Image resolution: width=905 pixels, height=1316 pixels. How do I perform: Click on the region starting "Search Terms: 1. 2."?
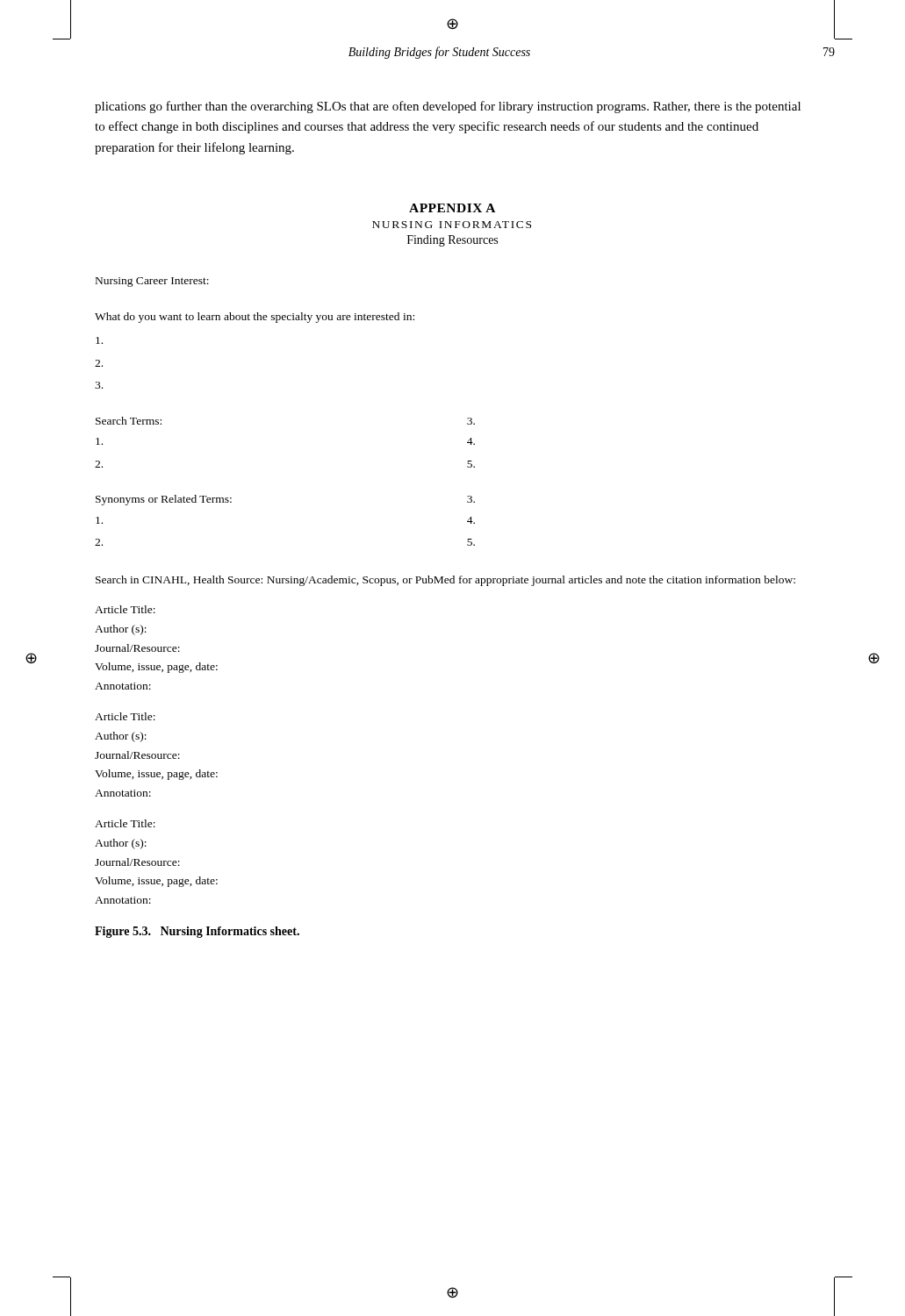129,421
